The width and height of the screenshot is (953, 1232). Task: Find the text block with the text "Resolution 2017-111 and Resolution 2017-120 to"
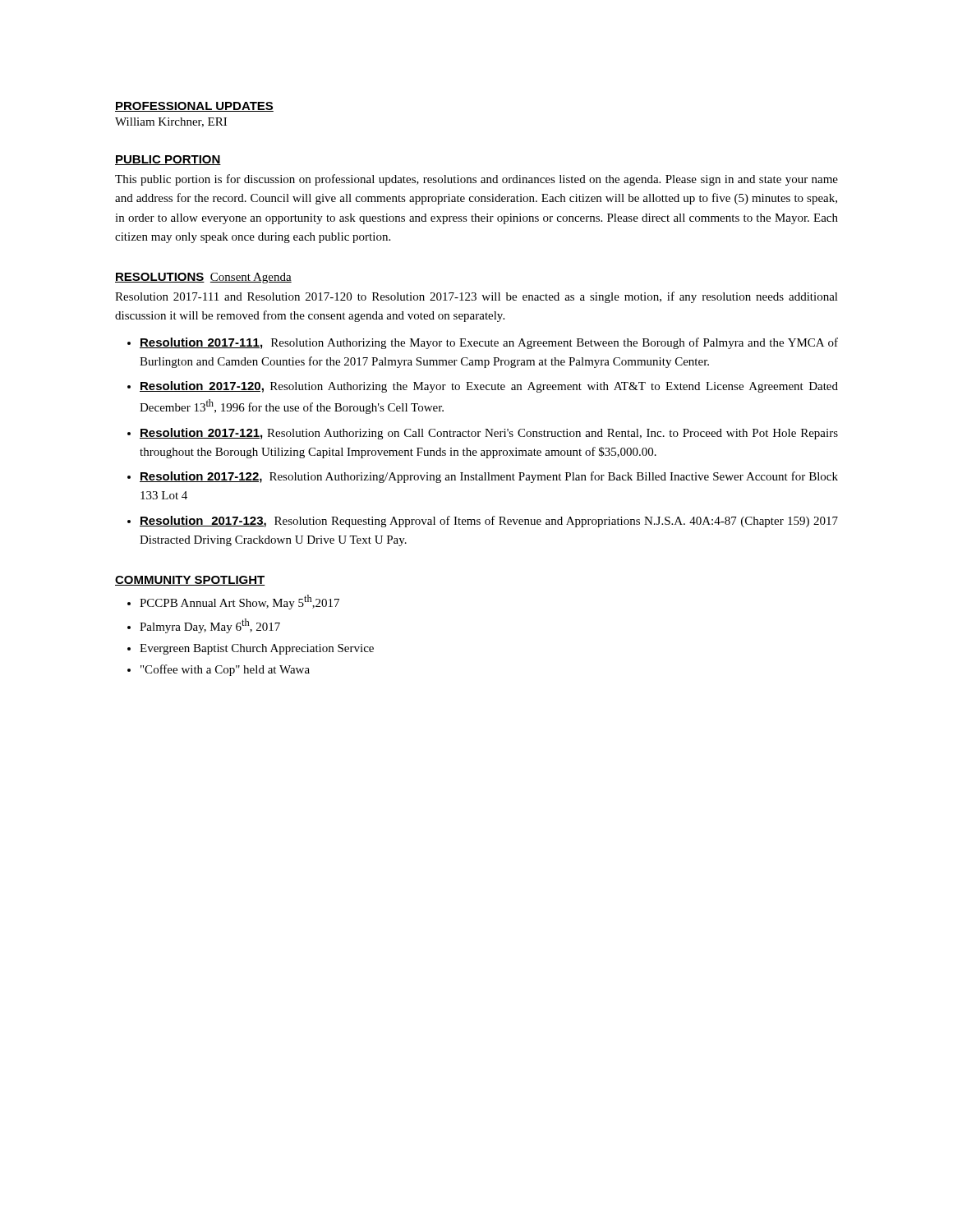(x=476, y=306)
